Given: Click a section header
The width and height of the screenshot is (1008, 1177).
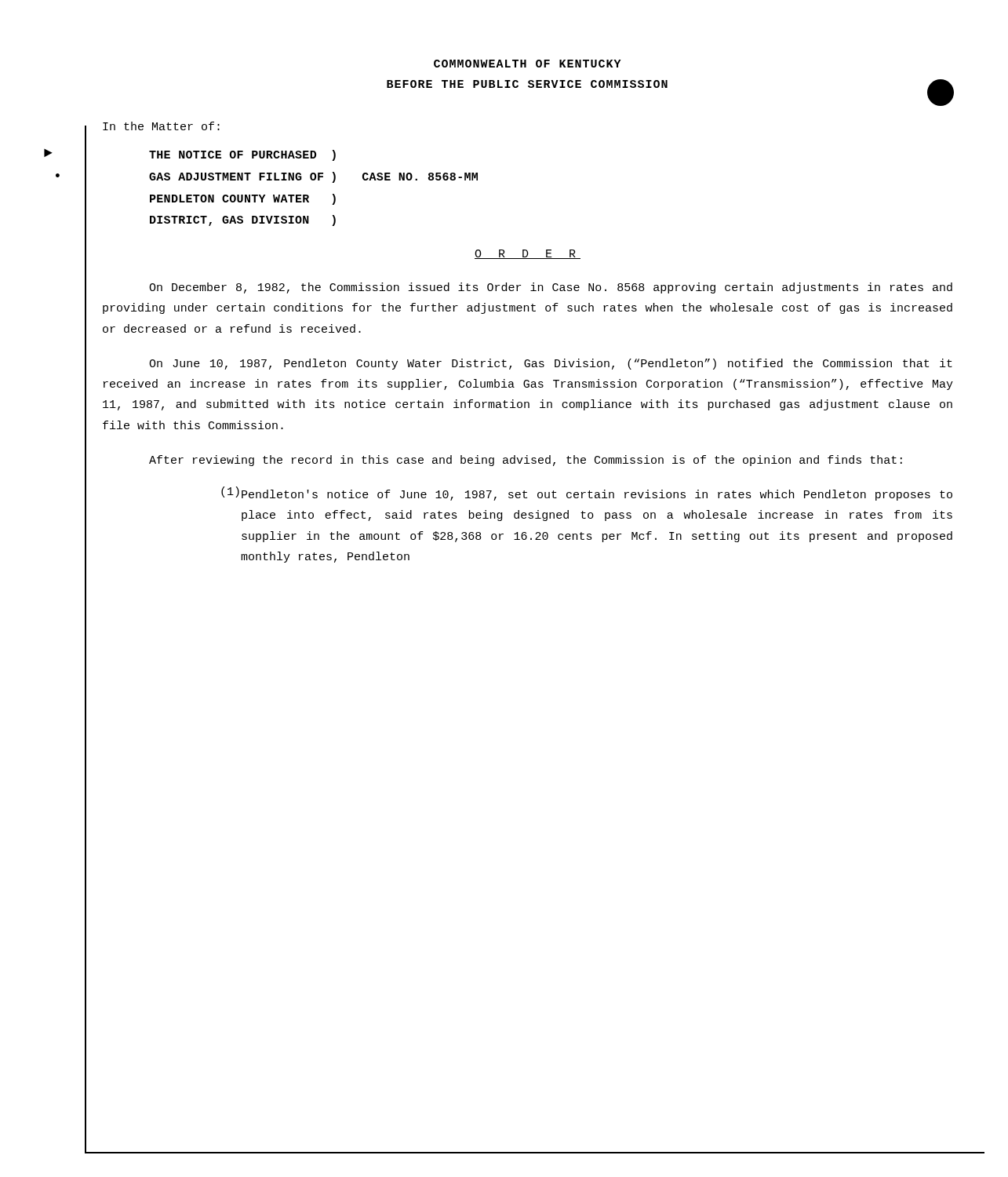Looking at the screenshot, I should pyautogui.click(x=528, y=255).
